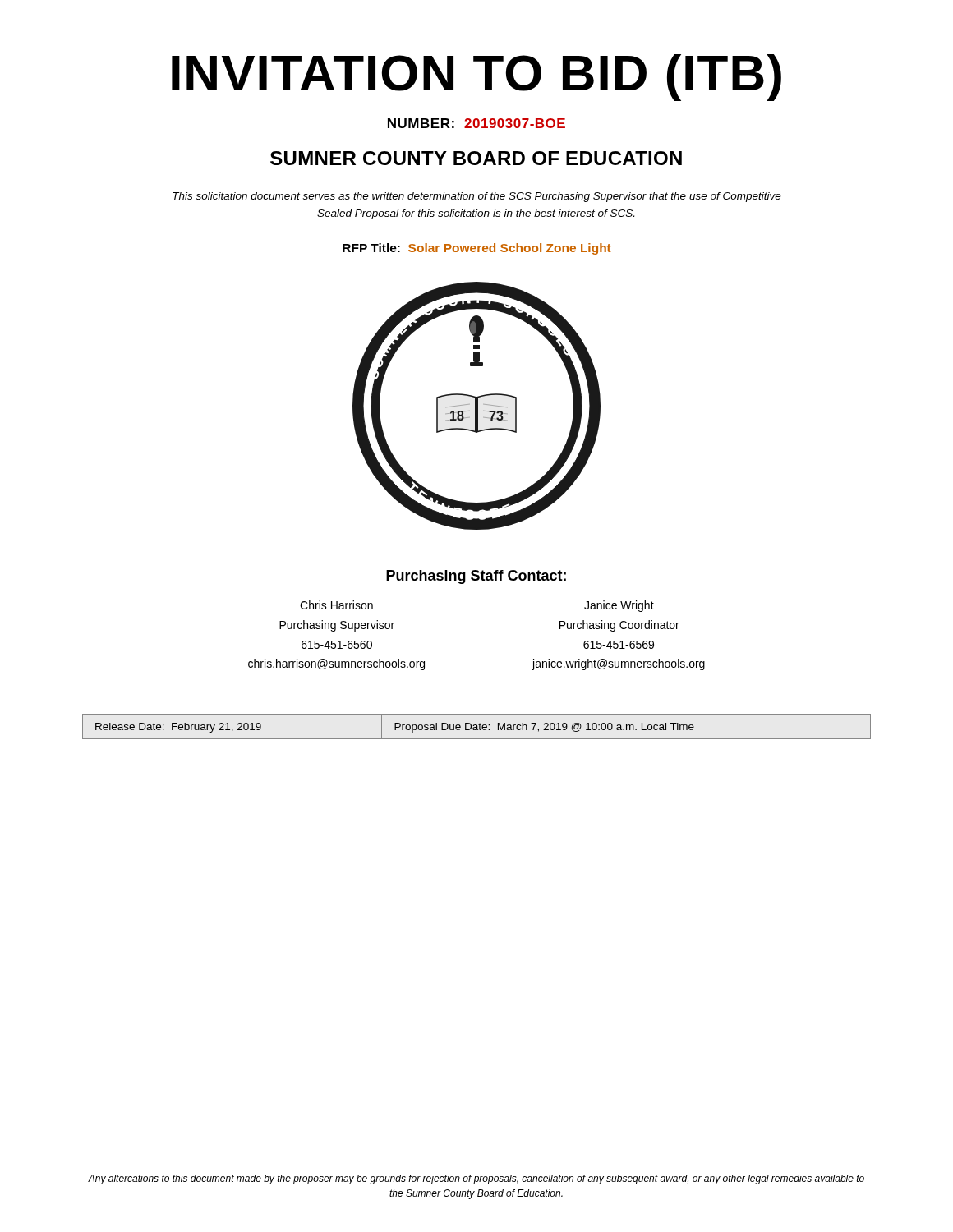The image size is (953, 1232).
Task: Select the region starting "This solicitation document serves as the"
Action: coord(476,205)
